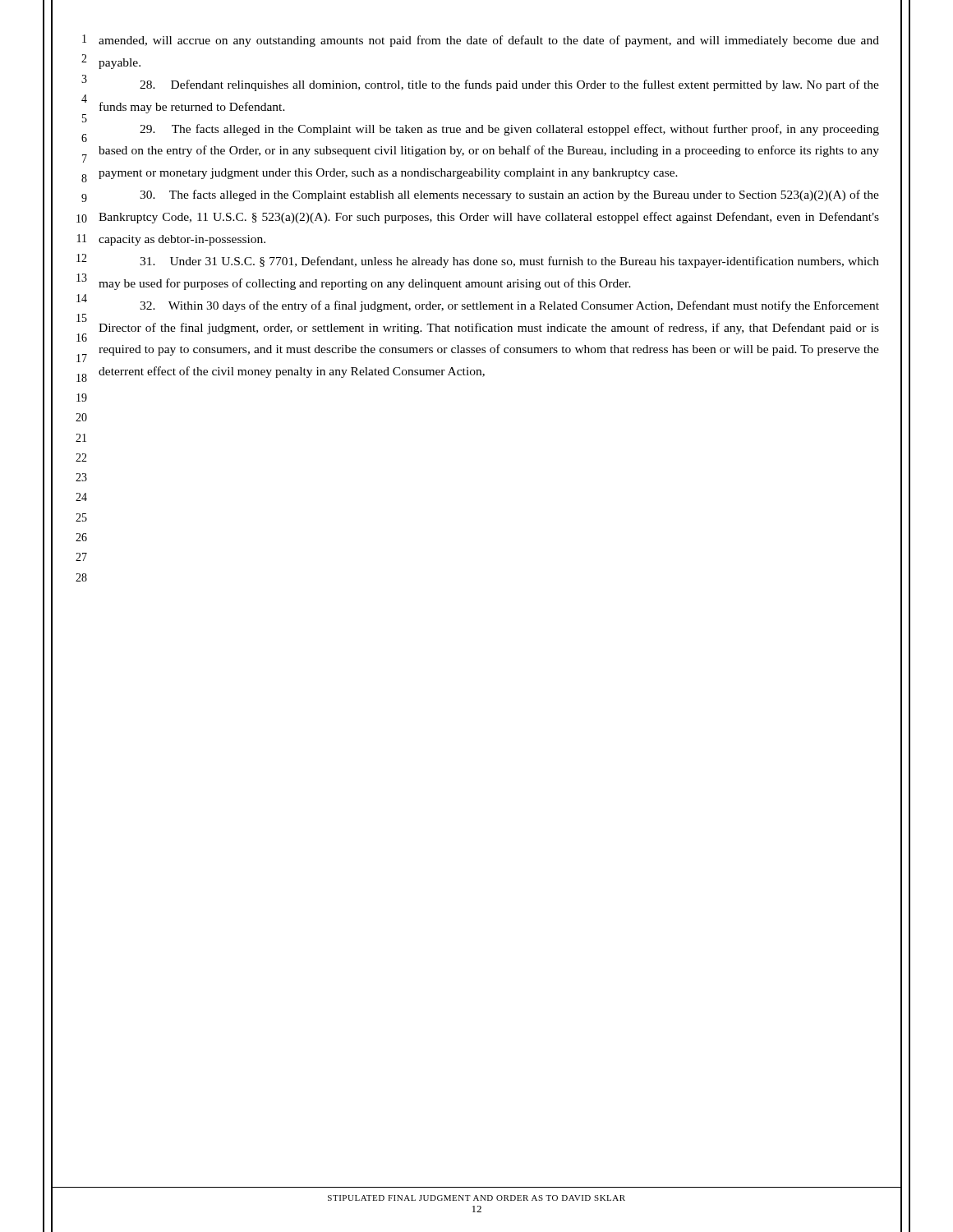This screenshot has width=953, height=1232.
Task: Locate the text starting "amended, will accrue on any outstanding amounts"
Action: point(489,206)
